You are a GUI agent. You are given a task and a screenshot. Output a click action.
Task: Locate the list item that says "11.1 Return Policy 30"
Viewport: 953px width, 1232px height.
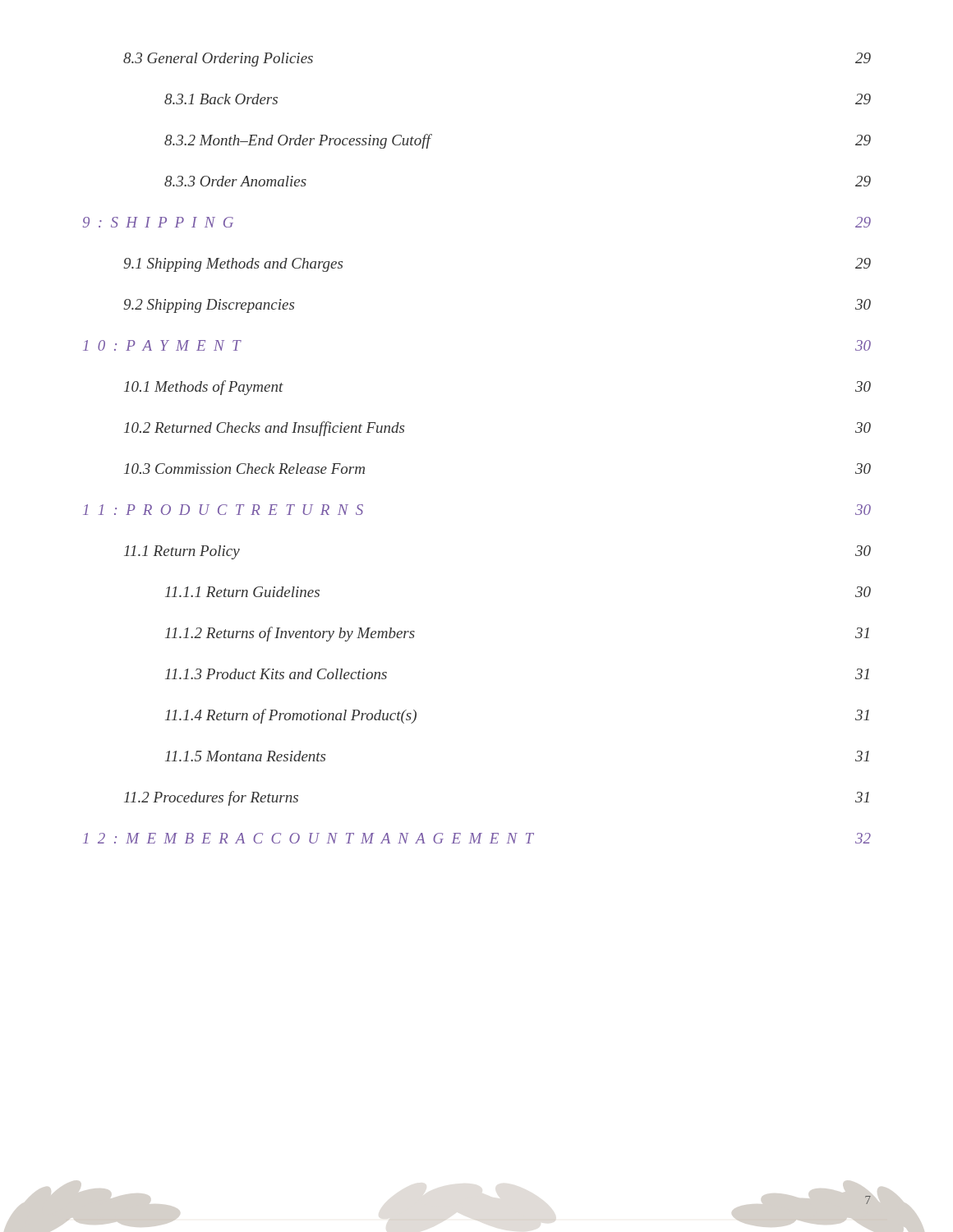tap(175, 552)
